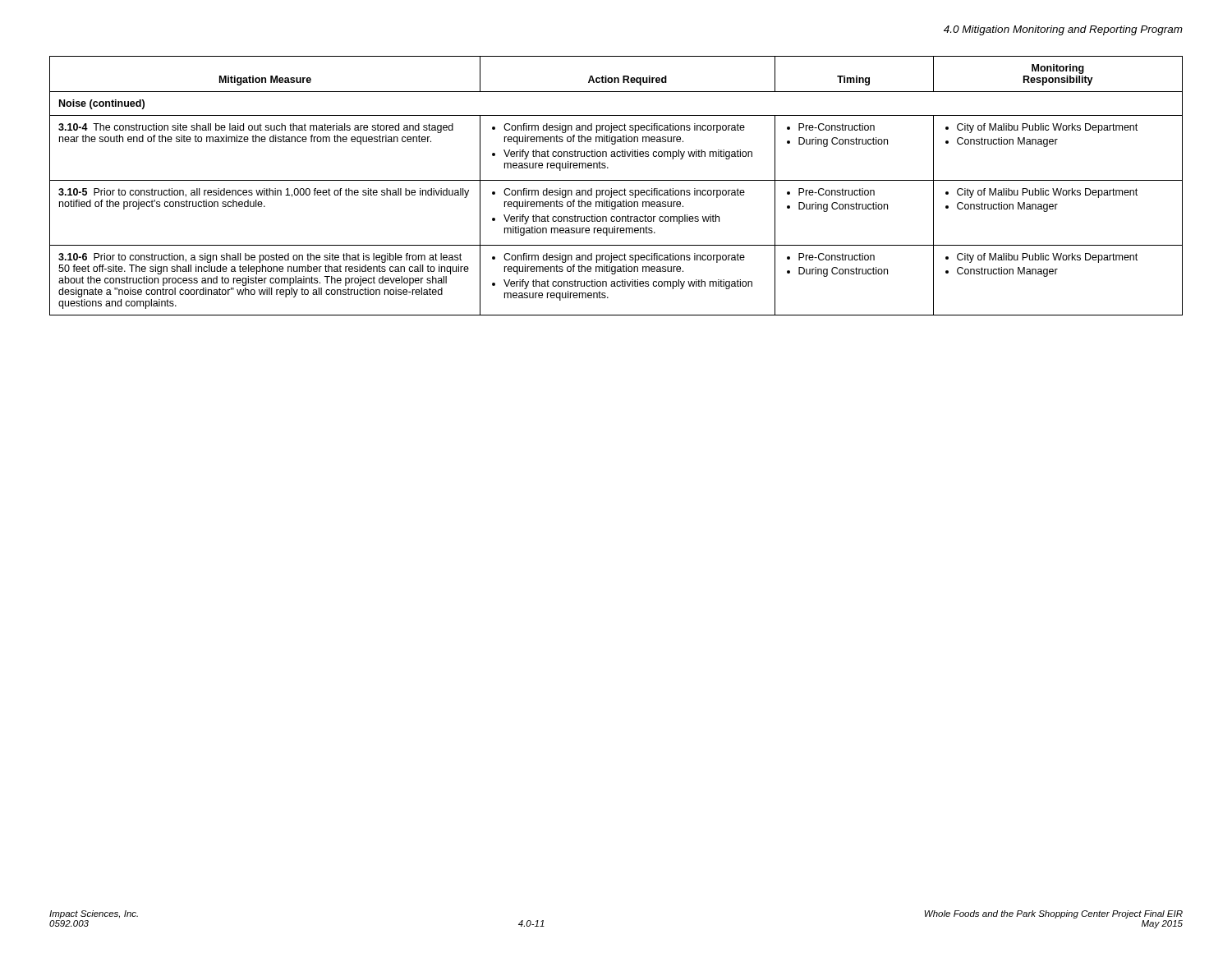Image resolution: width=1232 pixels, height=953 pixels.
Task: Select a table
Action: [616, 186]
